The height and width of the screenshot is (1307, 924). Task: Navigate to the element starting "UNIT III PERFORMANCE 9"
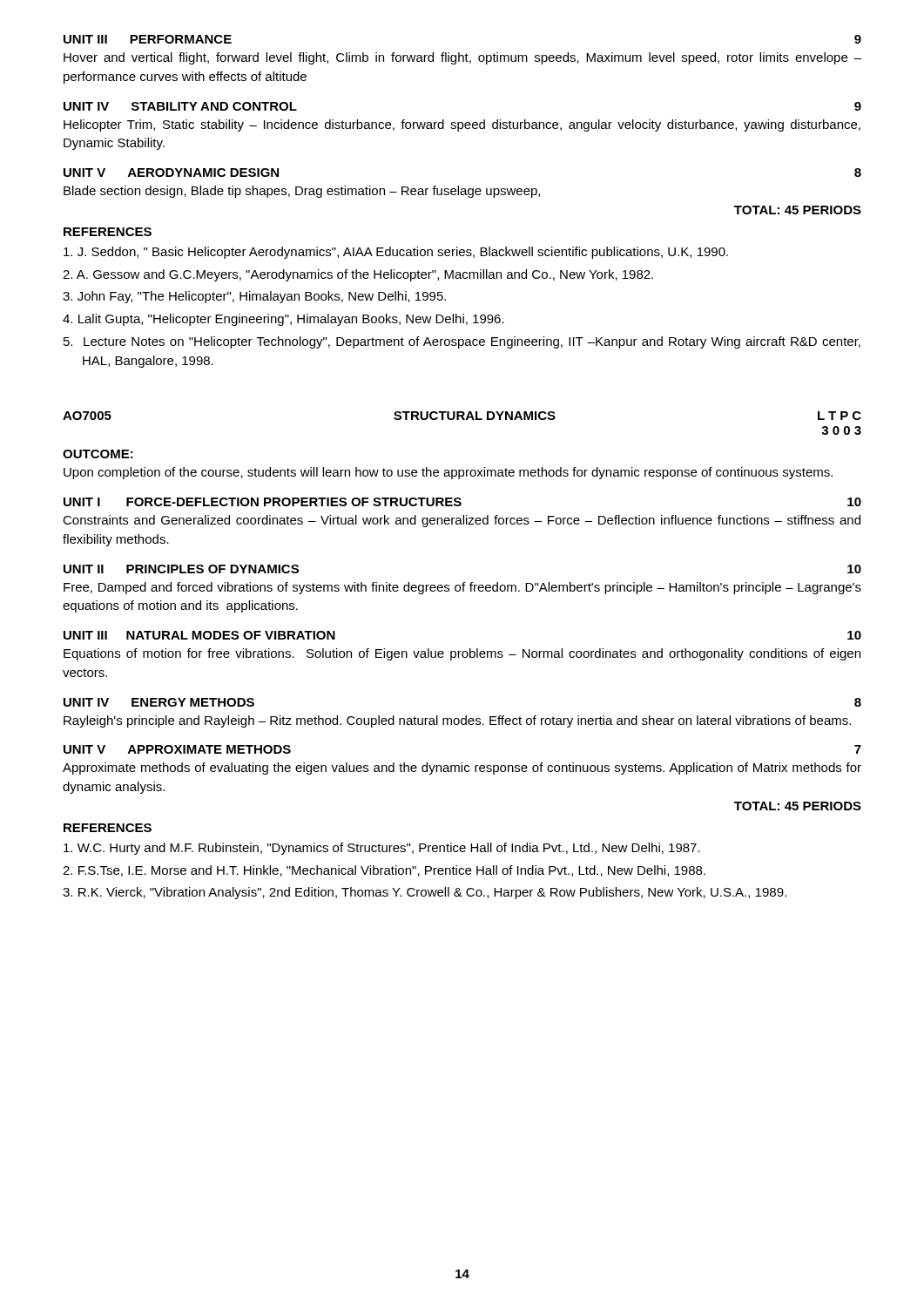click(83, 39)
